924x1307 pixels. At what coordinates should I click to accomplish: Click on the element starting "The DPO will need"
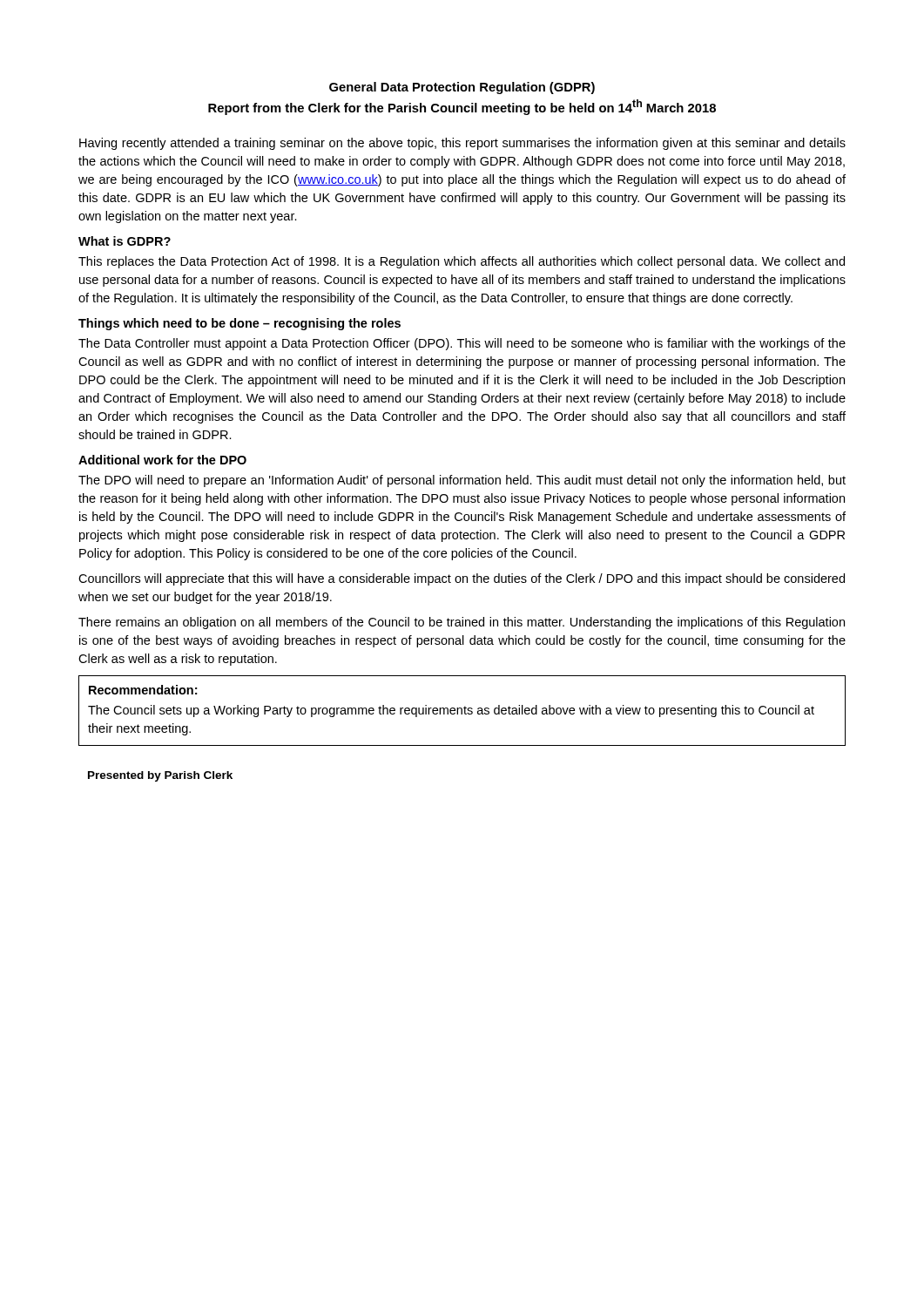[462, 517]
